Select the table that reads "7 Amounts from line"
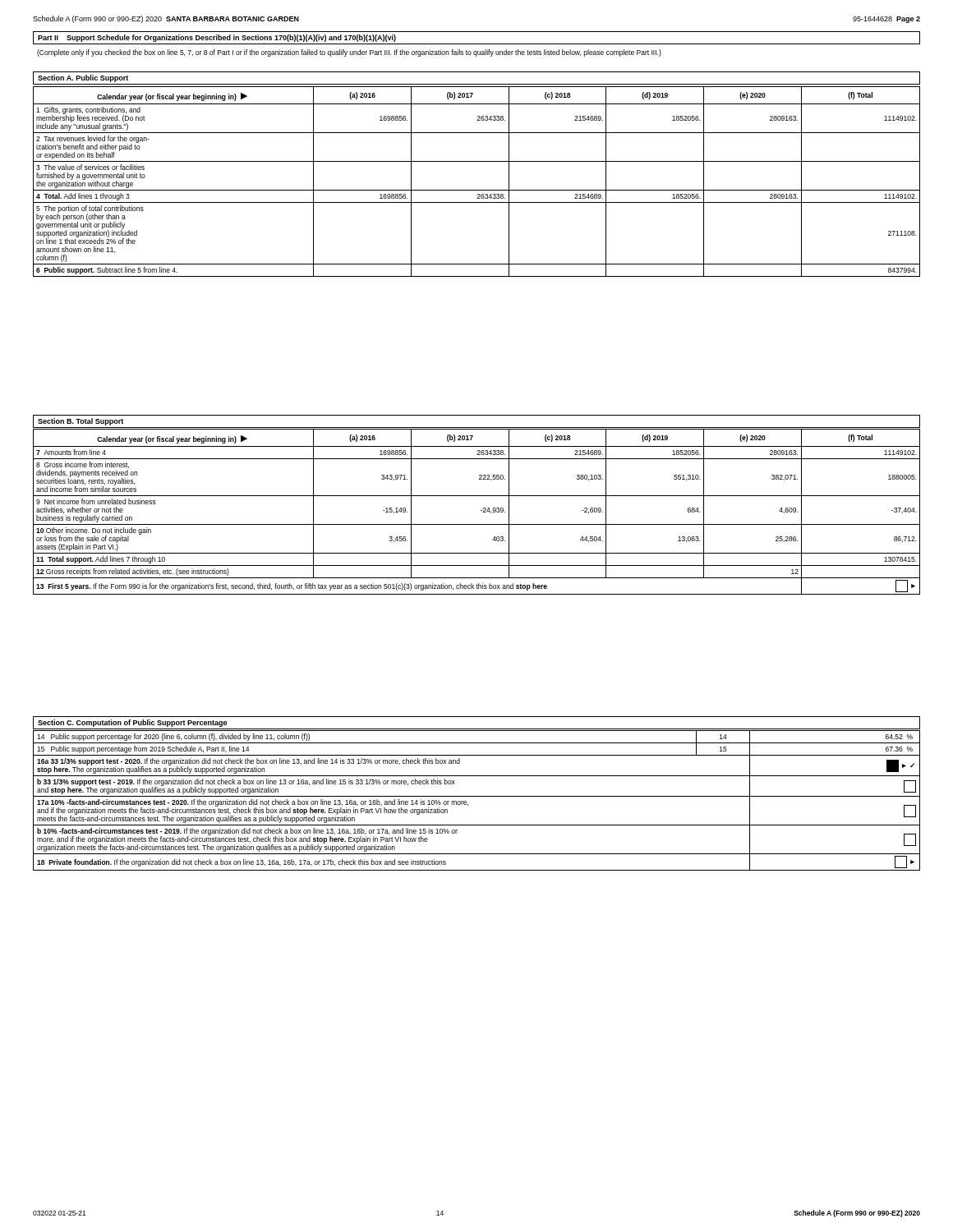953x1232 pixels. click(476, 512)
